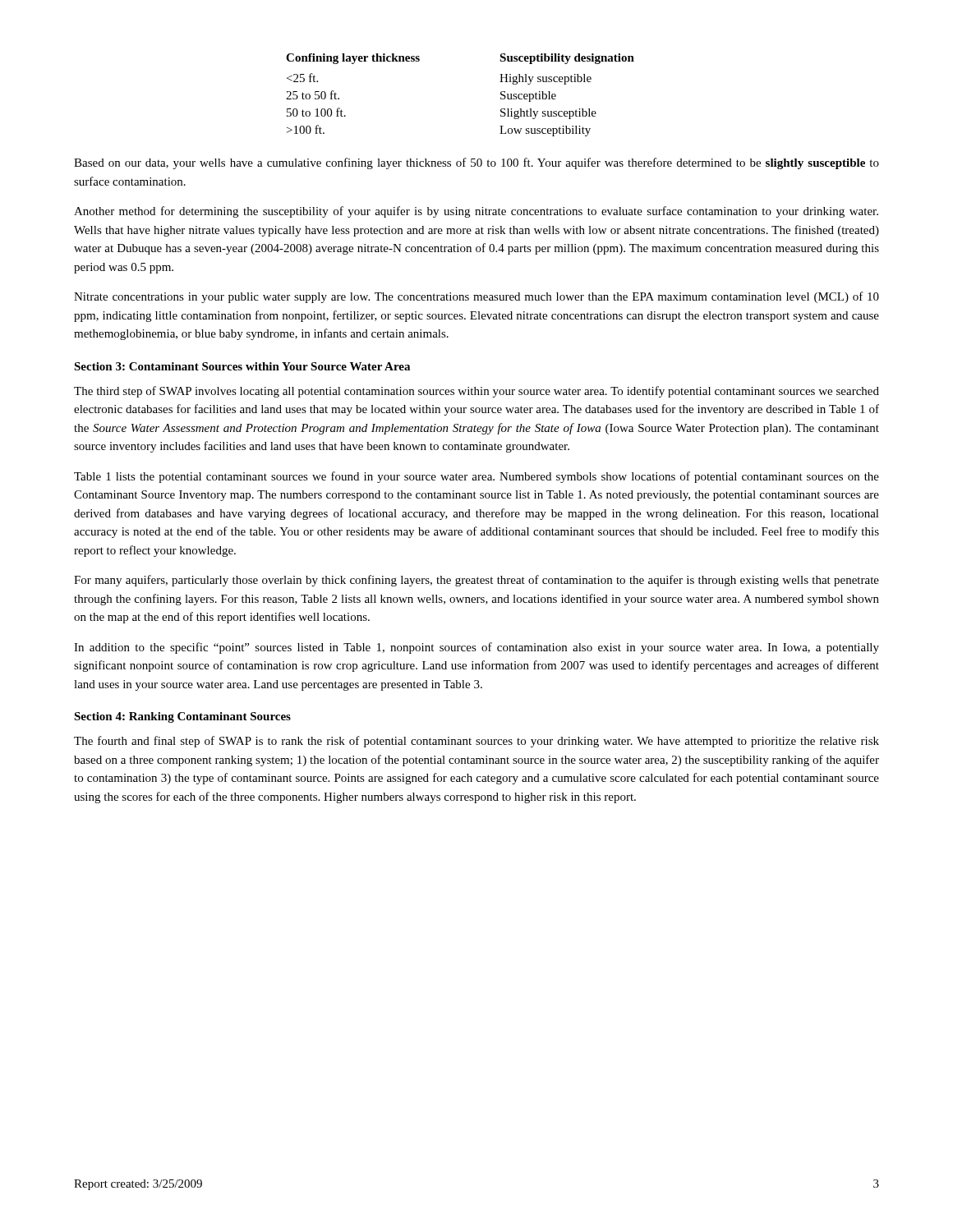Find the section header that reads "Section 4: Ranking Contaminant"
This screenshot has height=1232, width=953.
point(182,716)
